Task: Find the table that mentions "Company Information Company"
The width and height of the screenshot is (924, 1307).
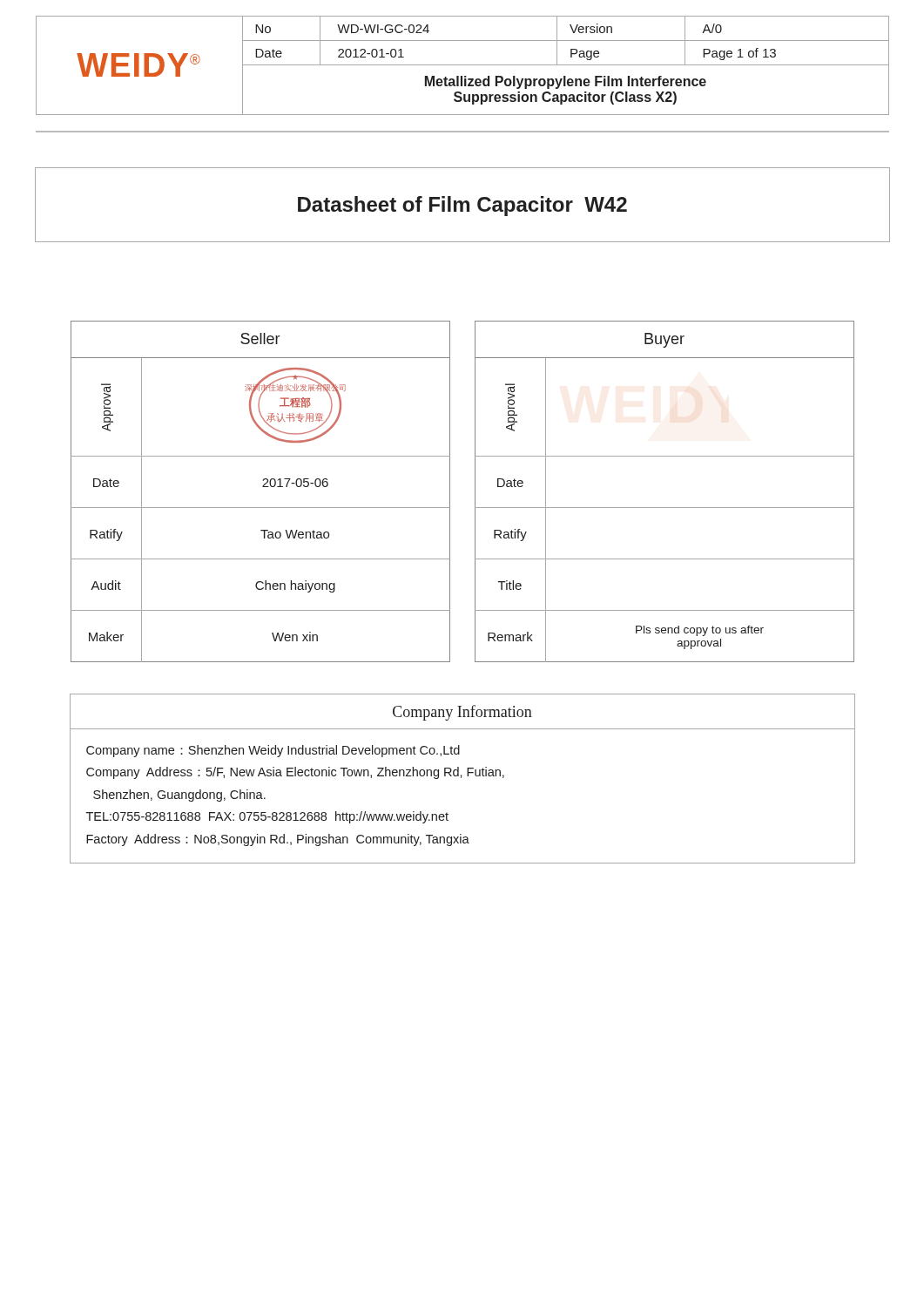Action: [462, 779]
